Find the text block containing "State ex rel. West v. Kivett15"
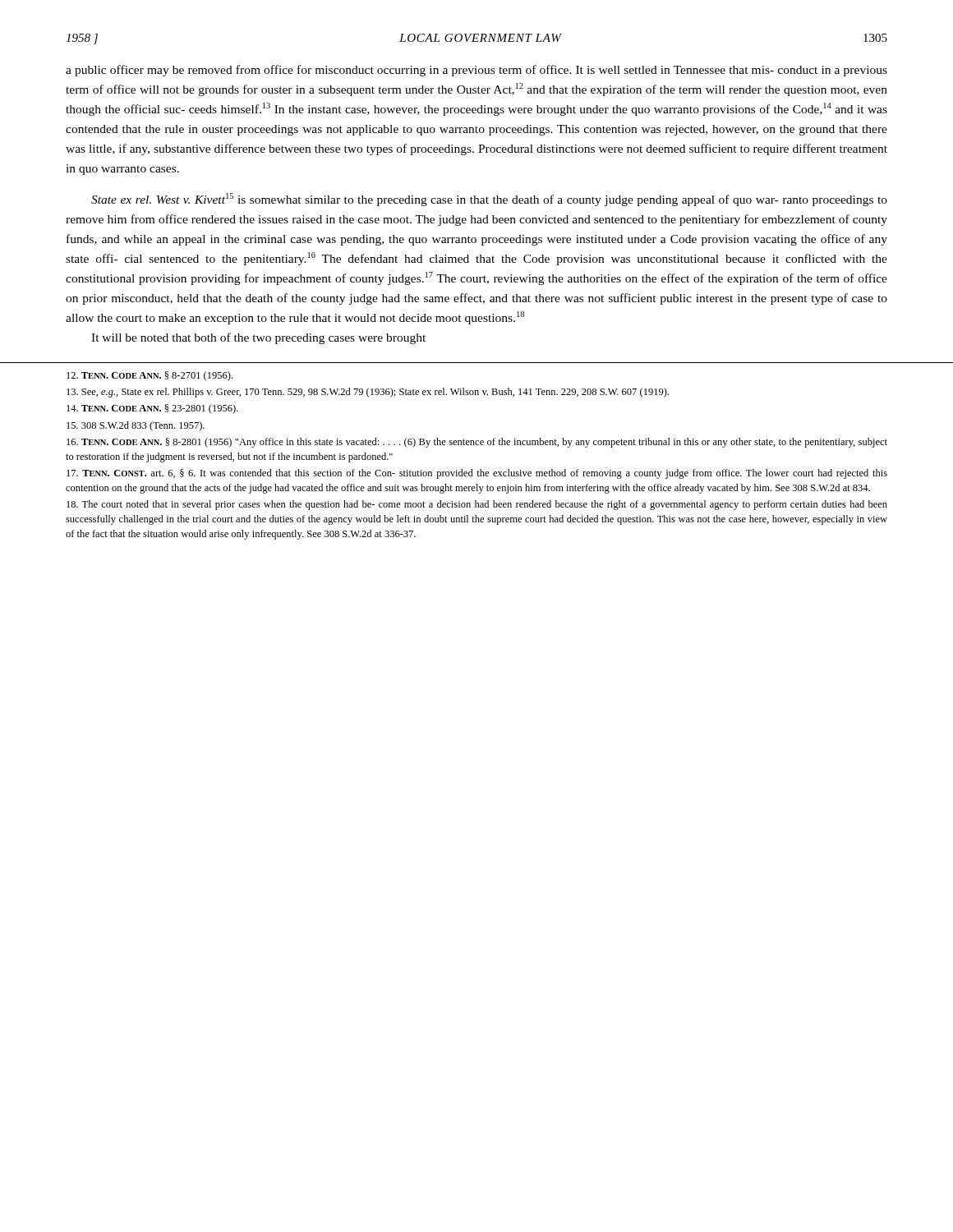This screenshot has width=953, height=1232. click(476, 259)
